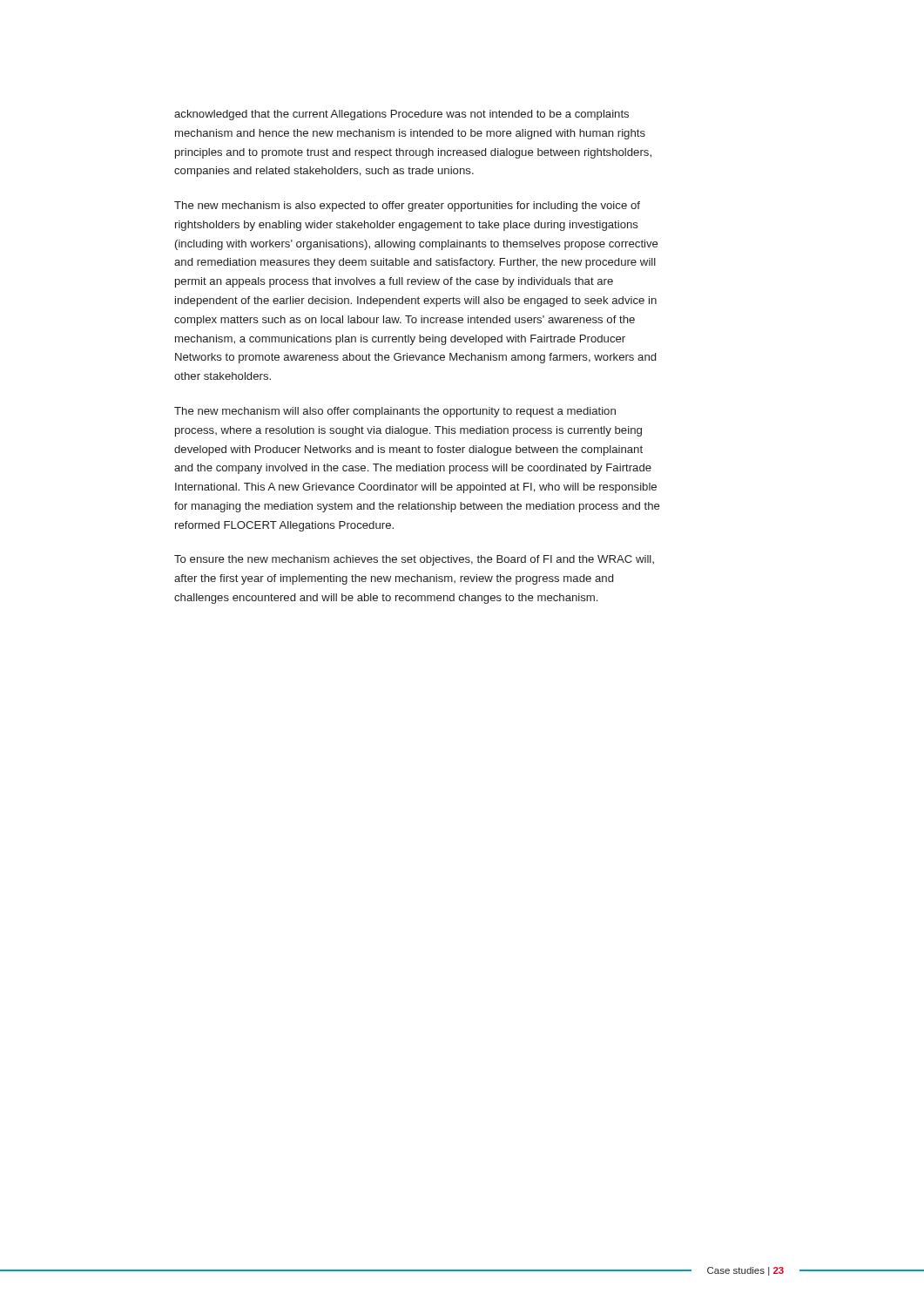Navigate to the text starting "acknowledged that the current"
The width and height of the screenshot is (924, 1307).
tap(413, 142)
